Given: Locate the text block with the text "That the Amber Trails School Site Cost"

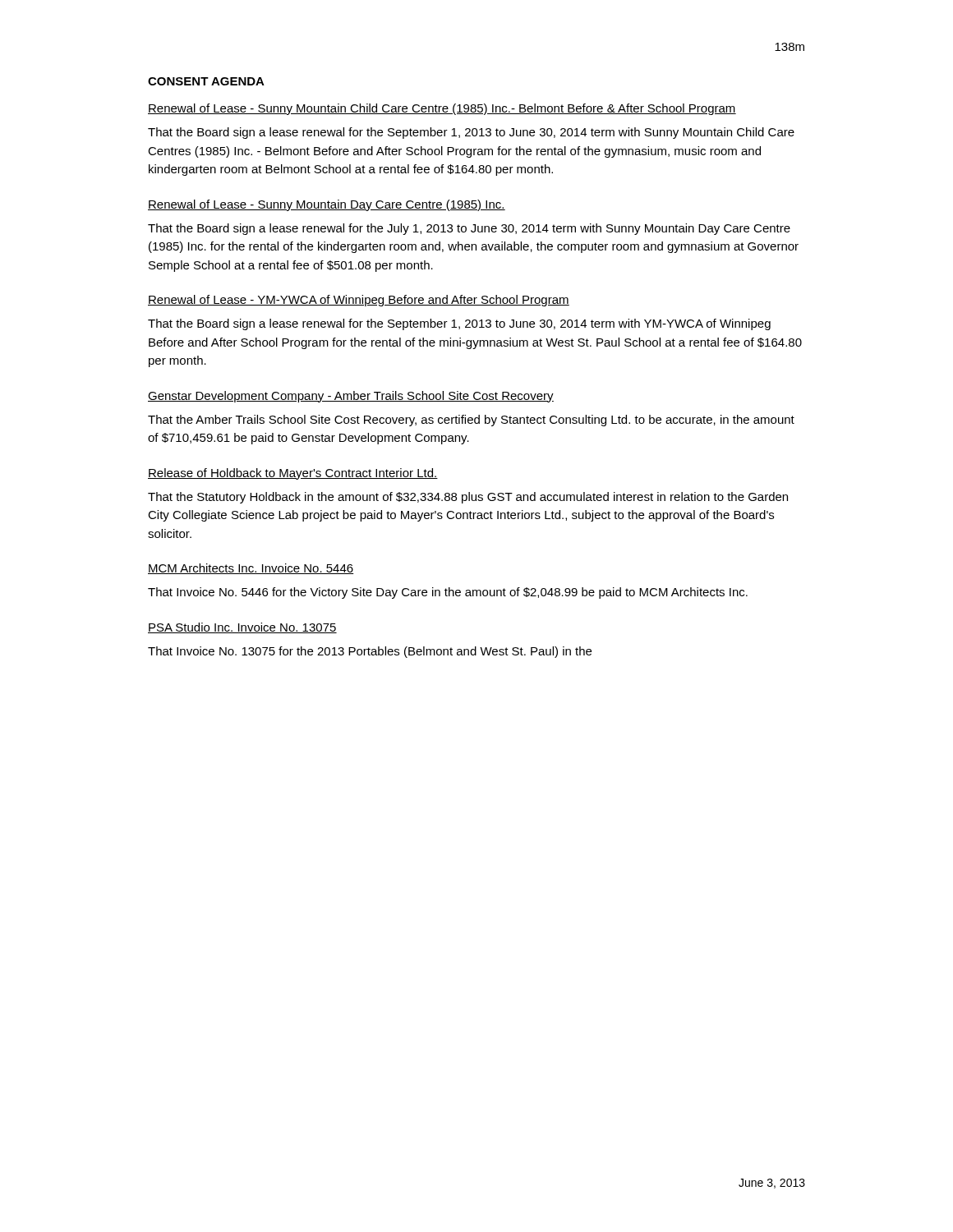Looking at the screenshot, I should click(471, 428).
